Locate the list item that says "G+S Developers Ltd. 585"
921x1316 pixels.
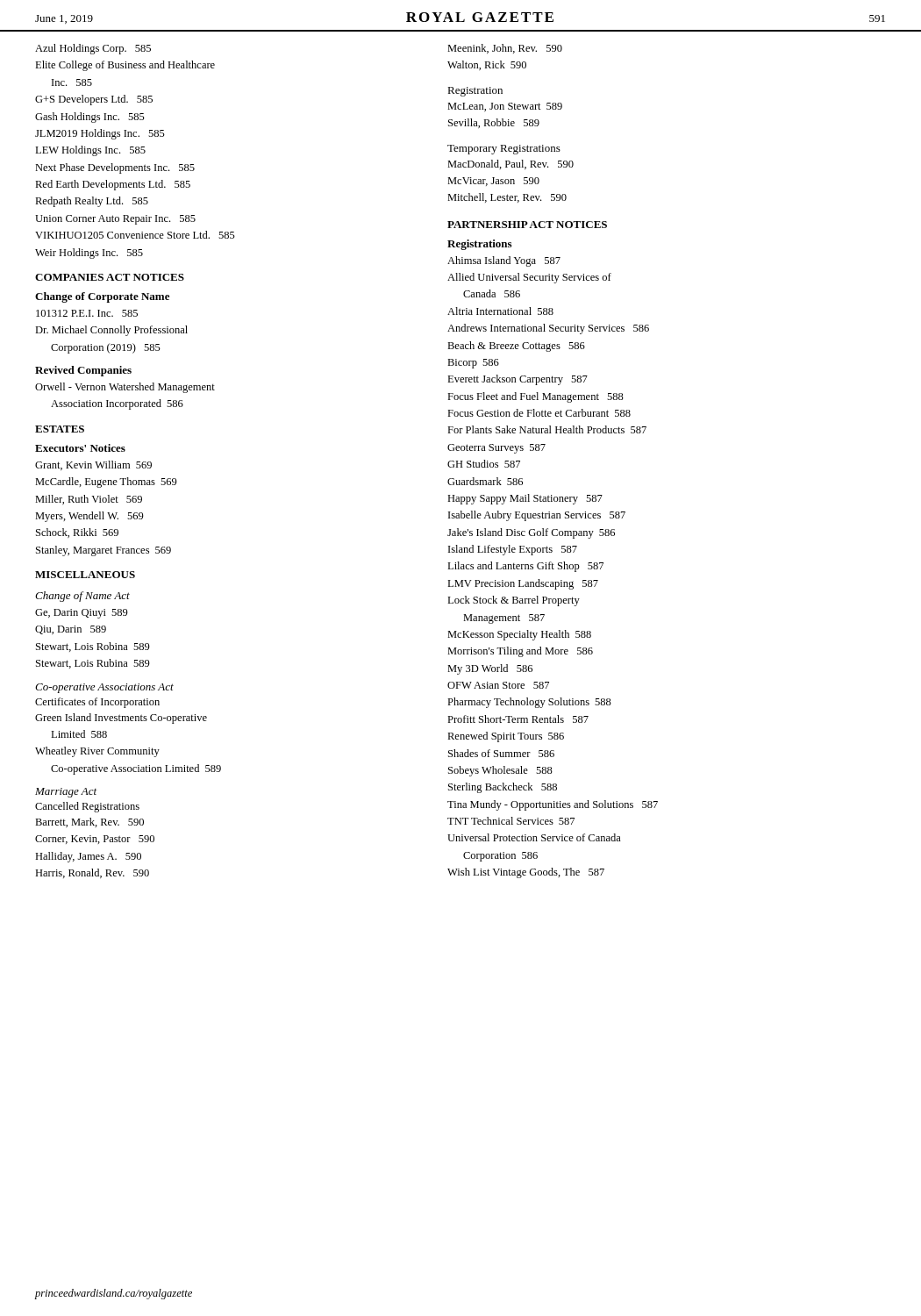coord(94,99)
